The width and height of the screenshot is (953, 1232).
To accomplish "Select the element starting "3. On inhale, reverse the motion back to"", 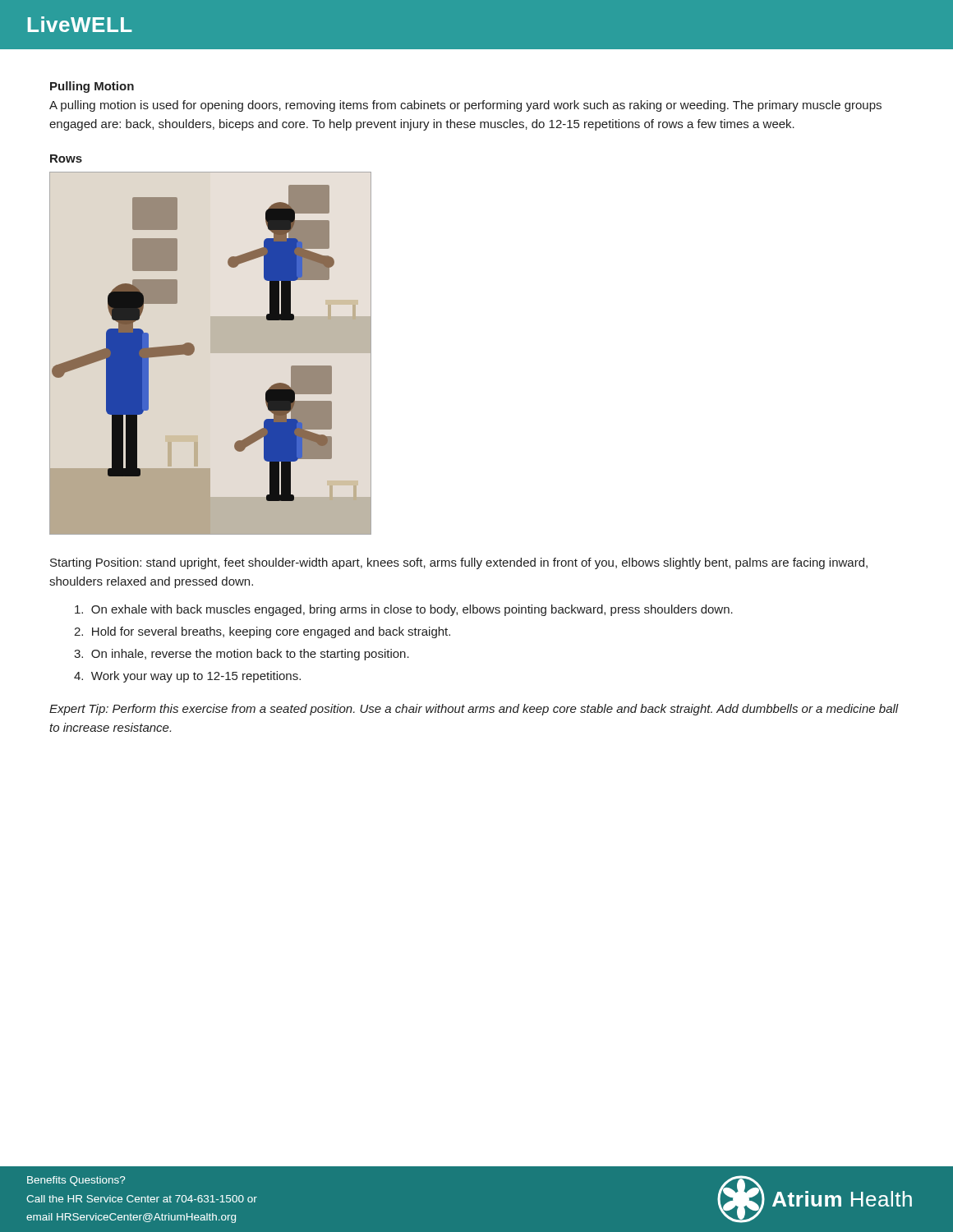I will point(242,653).
